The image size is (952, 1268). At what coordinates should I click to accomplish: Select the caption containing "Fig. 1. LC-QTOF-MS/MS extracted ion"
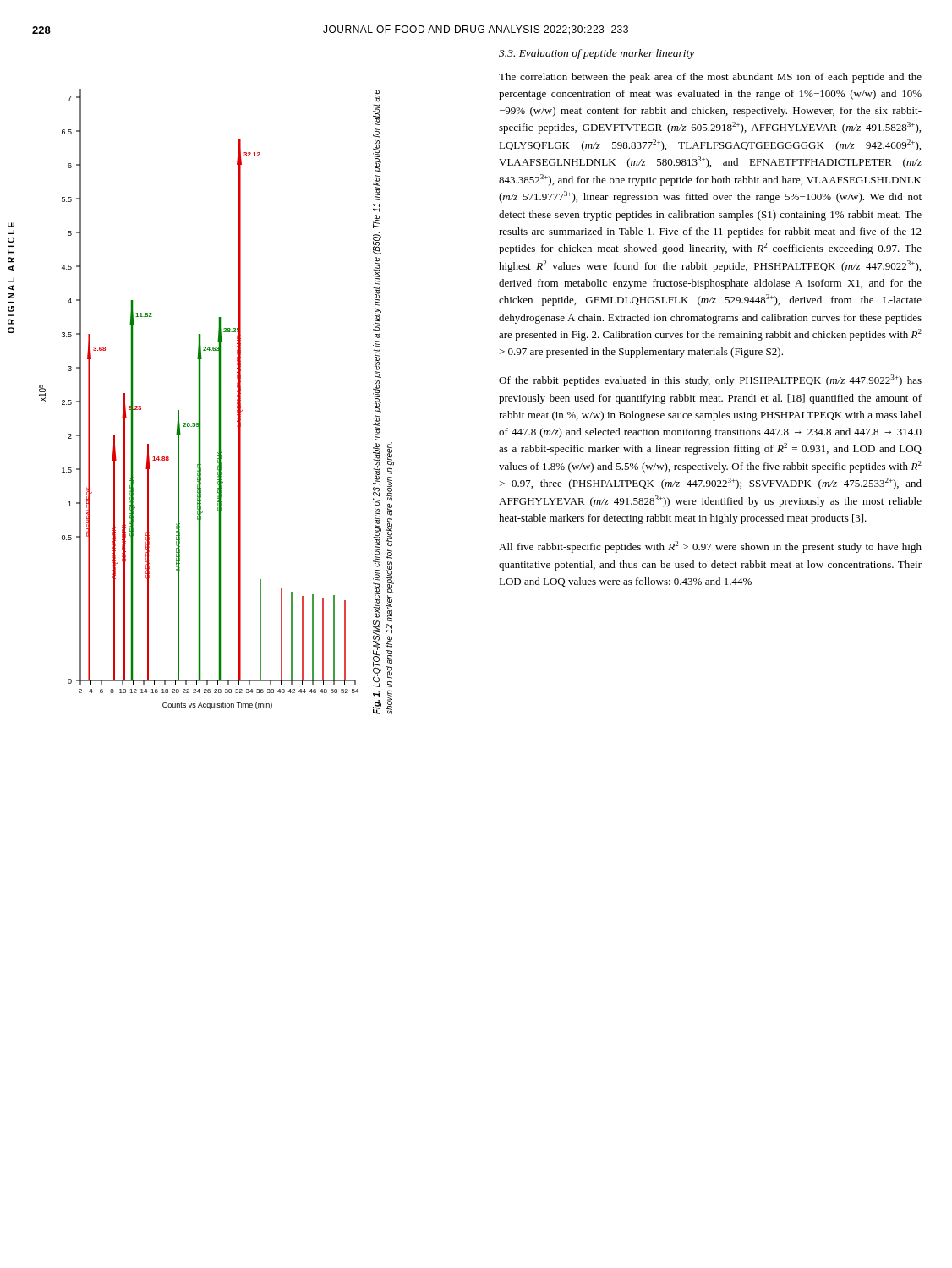pos(383,402)
